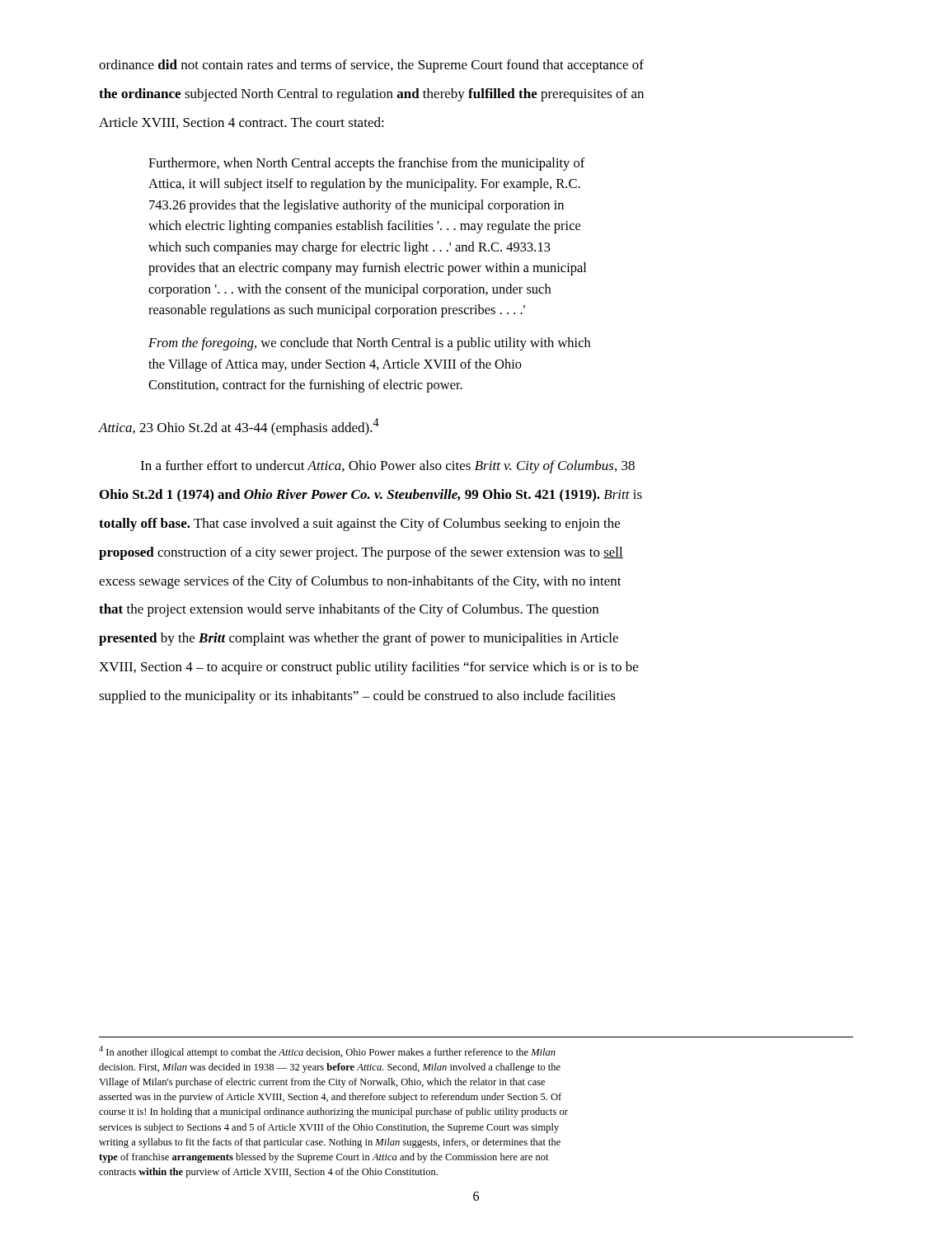The width and height of the screenshot is (952, 1237).
Task: Select the text block containing "ordinance did not contain rates"
Action: [476, 94]
